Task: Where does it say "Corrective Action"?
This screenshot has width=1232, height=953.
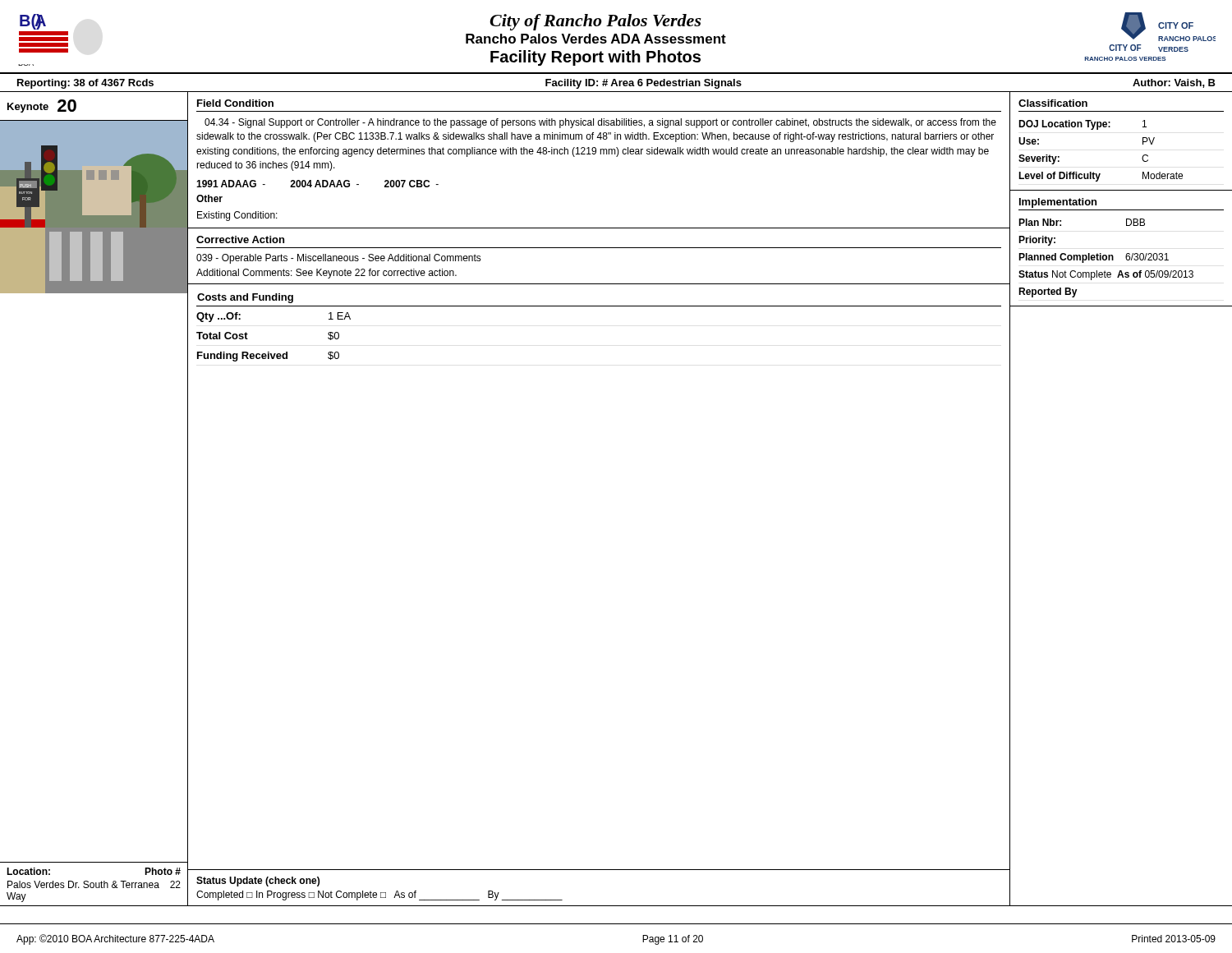Action: pos(241,239)
